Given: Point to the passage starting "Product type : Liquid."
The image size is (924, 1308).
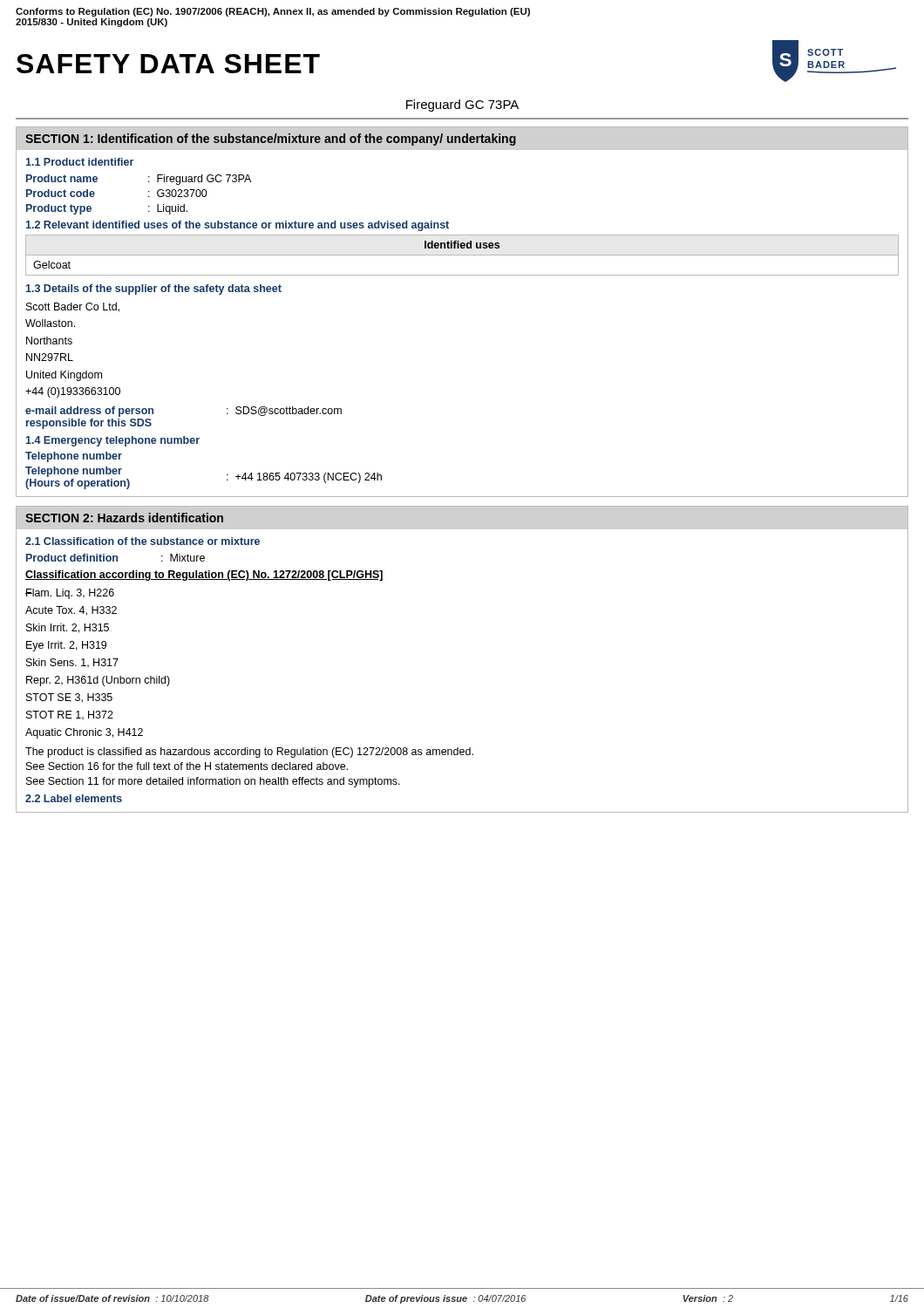Looking at the screenshot, I should click(x=58, y=209).
